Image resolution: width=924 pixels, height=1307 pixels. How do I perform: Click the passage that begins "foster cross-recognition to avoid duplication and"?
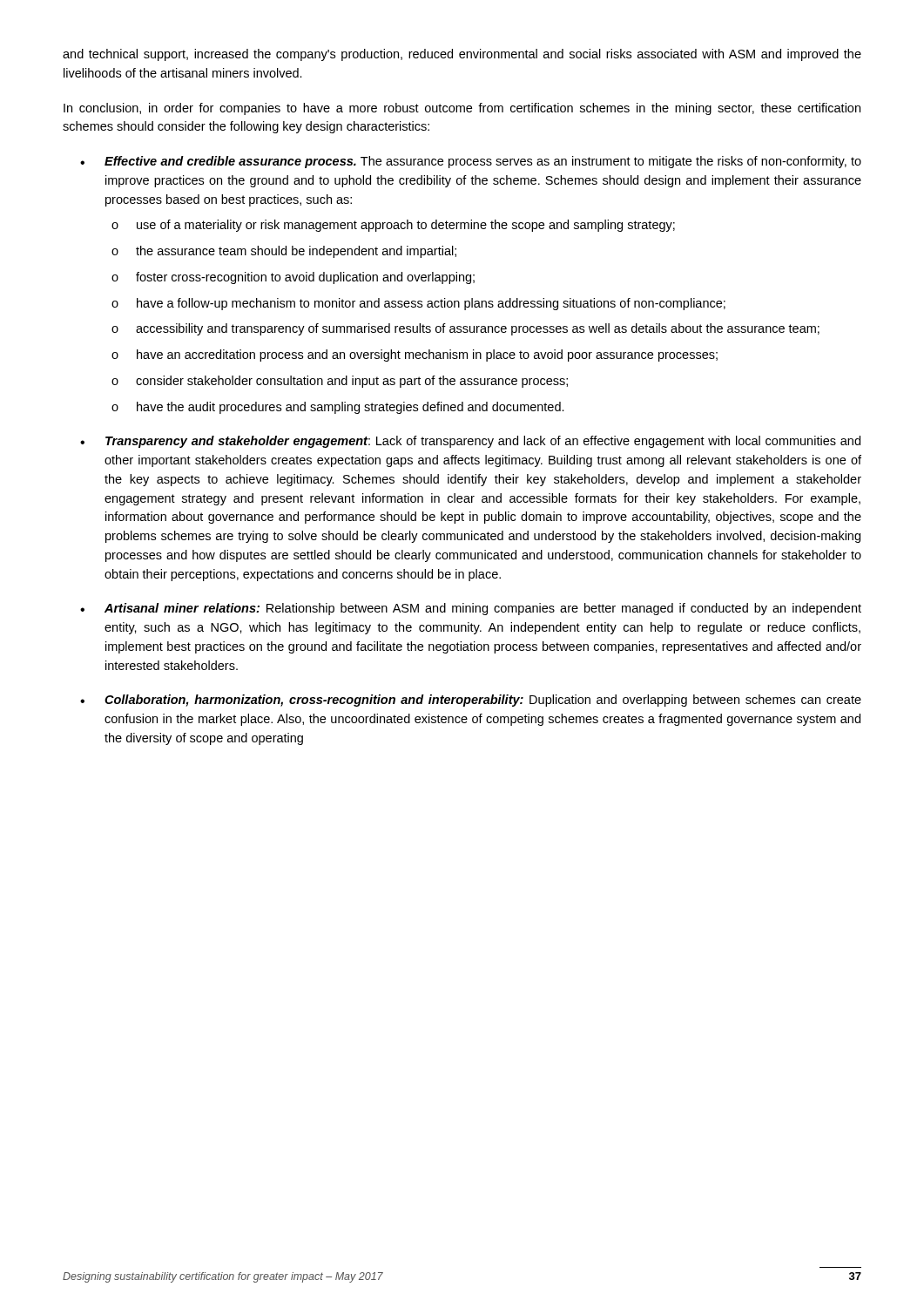point(306,277)
